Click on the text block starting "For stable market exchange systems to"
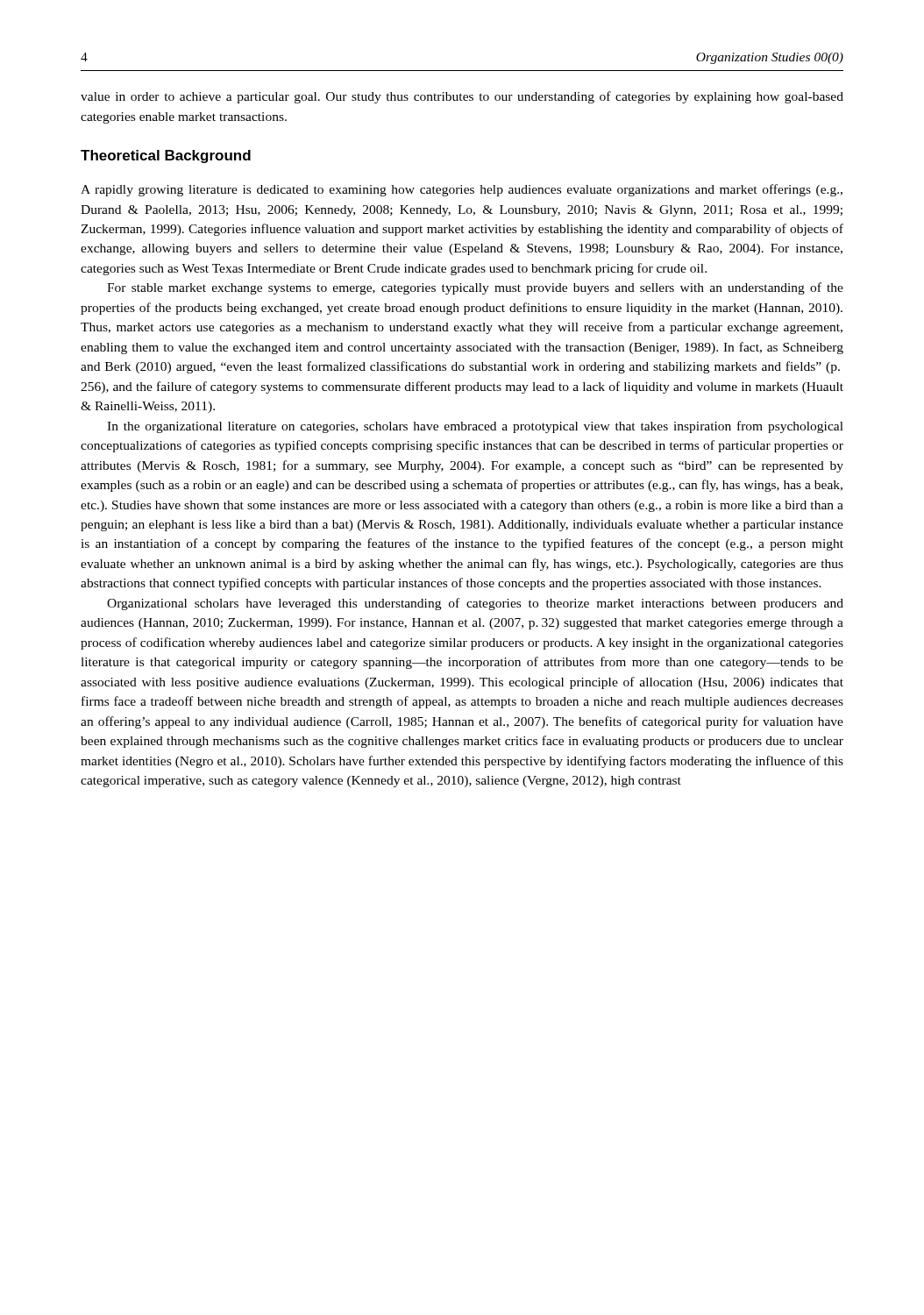 pos(462,347)
